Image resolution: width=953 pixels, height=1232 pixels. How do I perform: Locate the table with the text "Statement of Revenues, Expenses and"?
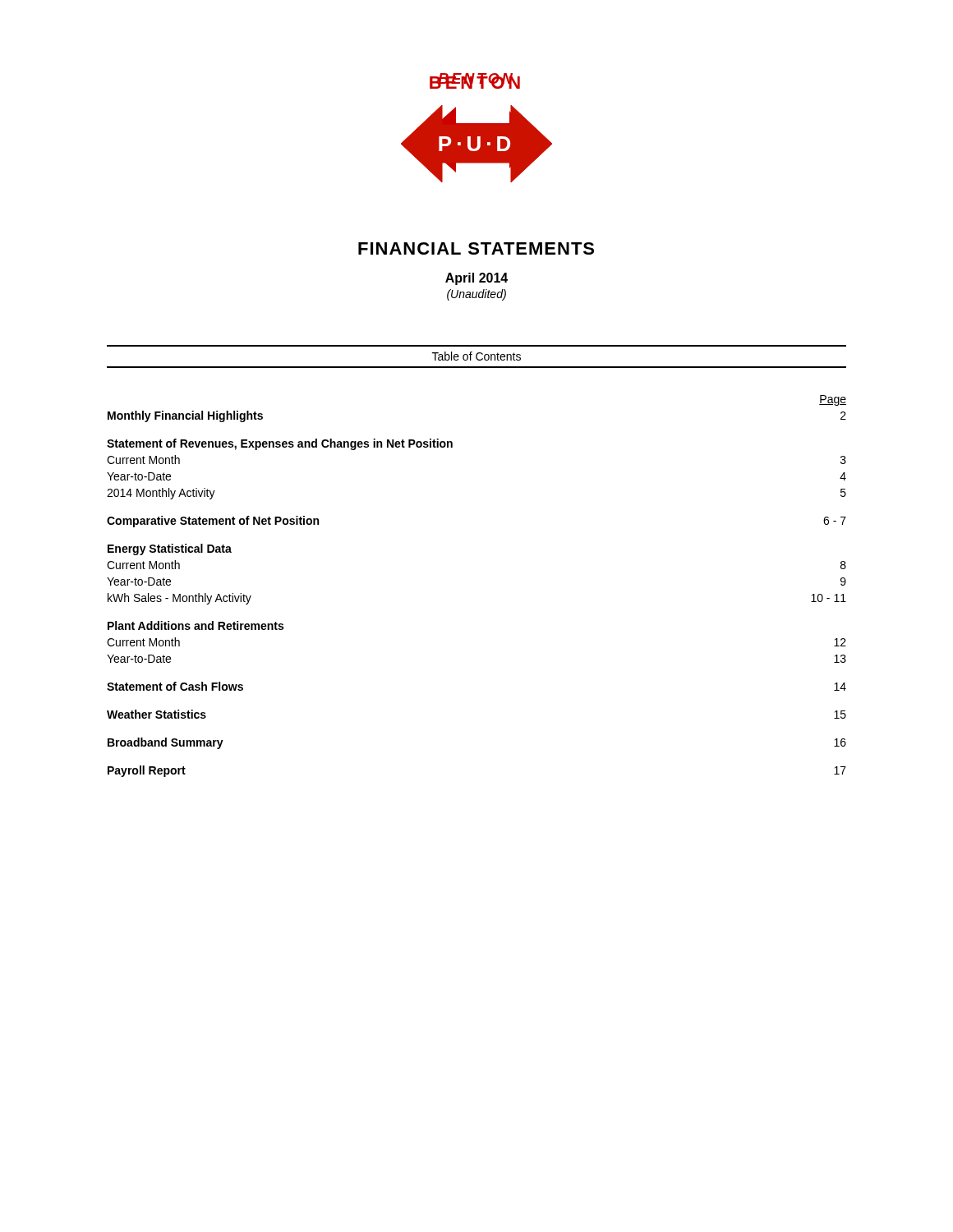476,585
